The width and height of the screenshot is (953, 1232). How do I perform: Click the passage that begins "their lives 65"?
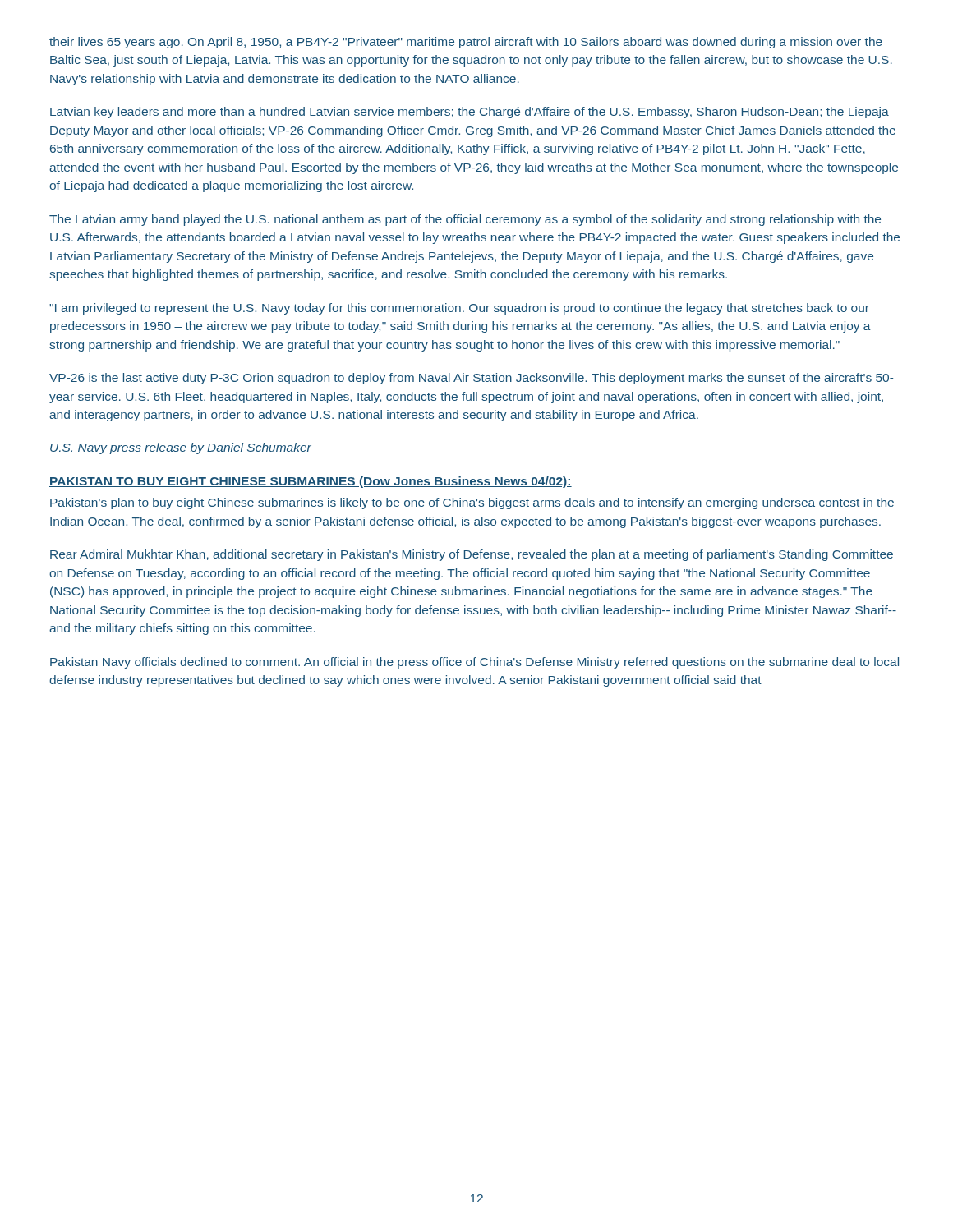[x=471, y=60]
